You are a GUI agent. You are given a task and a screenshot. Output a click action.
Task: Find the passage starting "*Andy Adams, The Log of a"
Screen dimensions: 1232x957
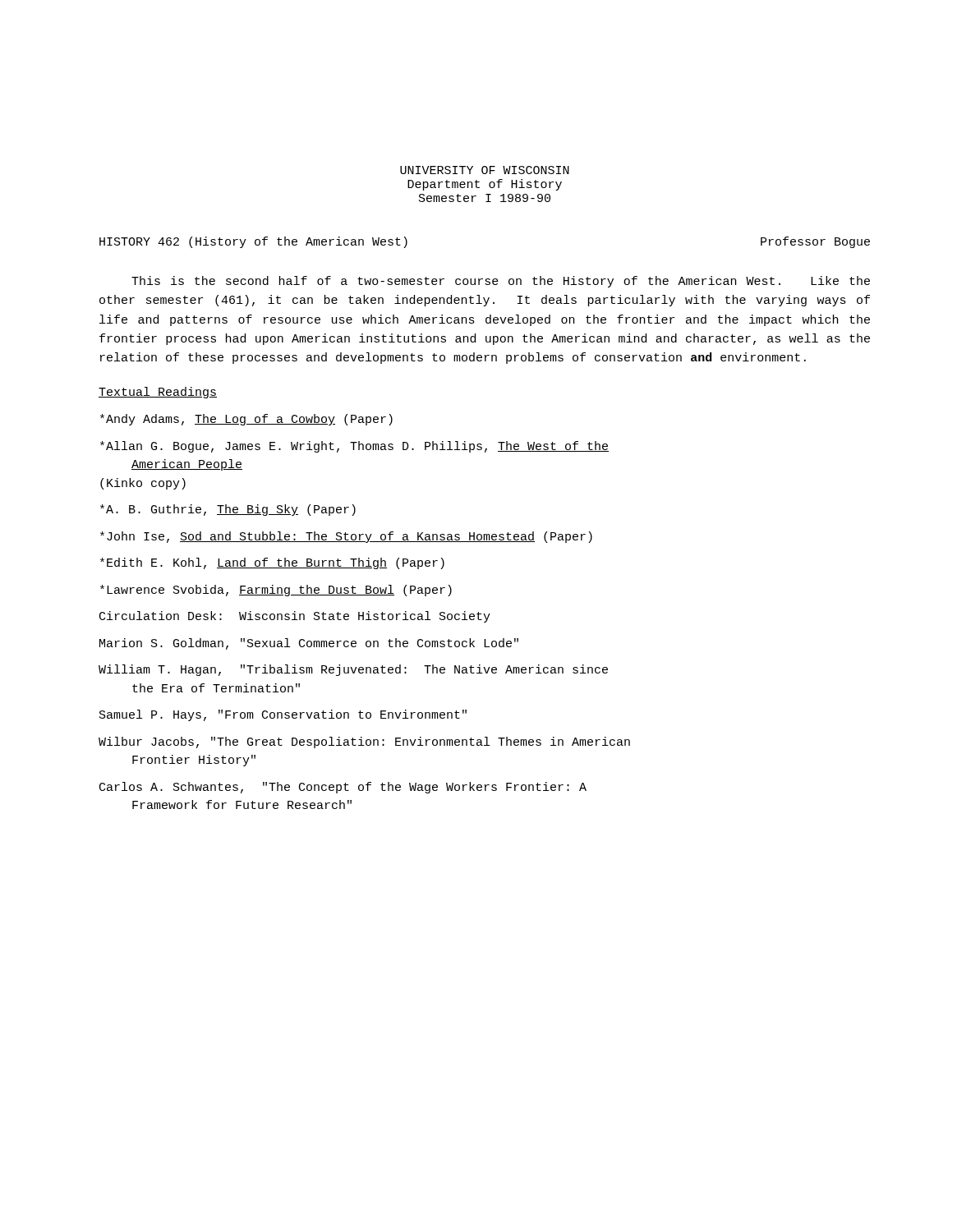(x=246, y=420)
